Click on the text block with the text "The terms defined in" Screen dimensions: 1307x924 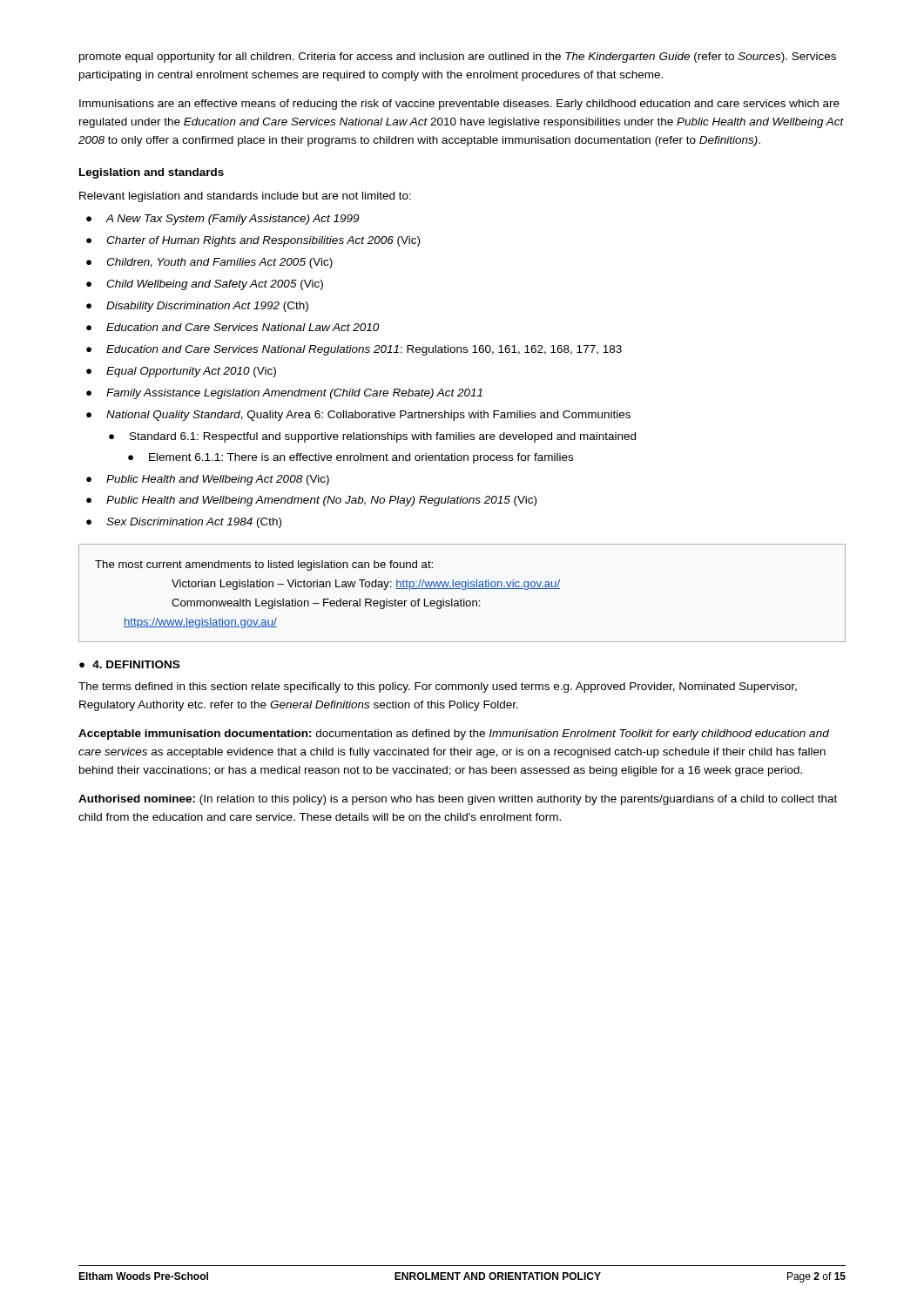click(438, 696)
